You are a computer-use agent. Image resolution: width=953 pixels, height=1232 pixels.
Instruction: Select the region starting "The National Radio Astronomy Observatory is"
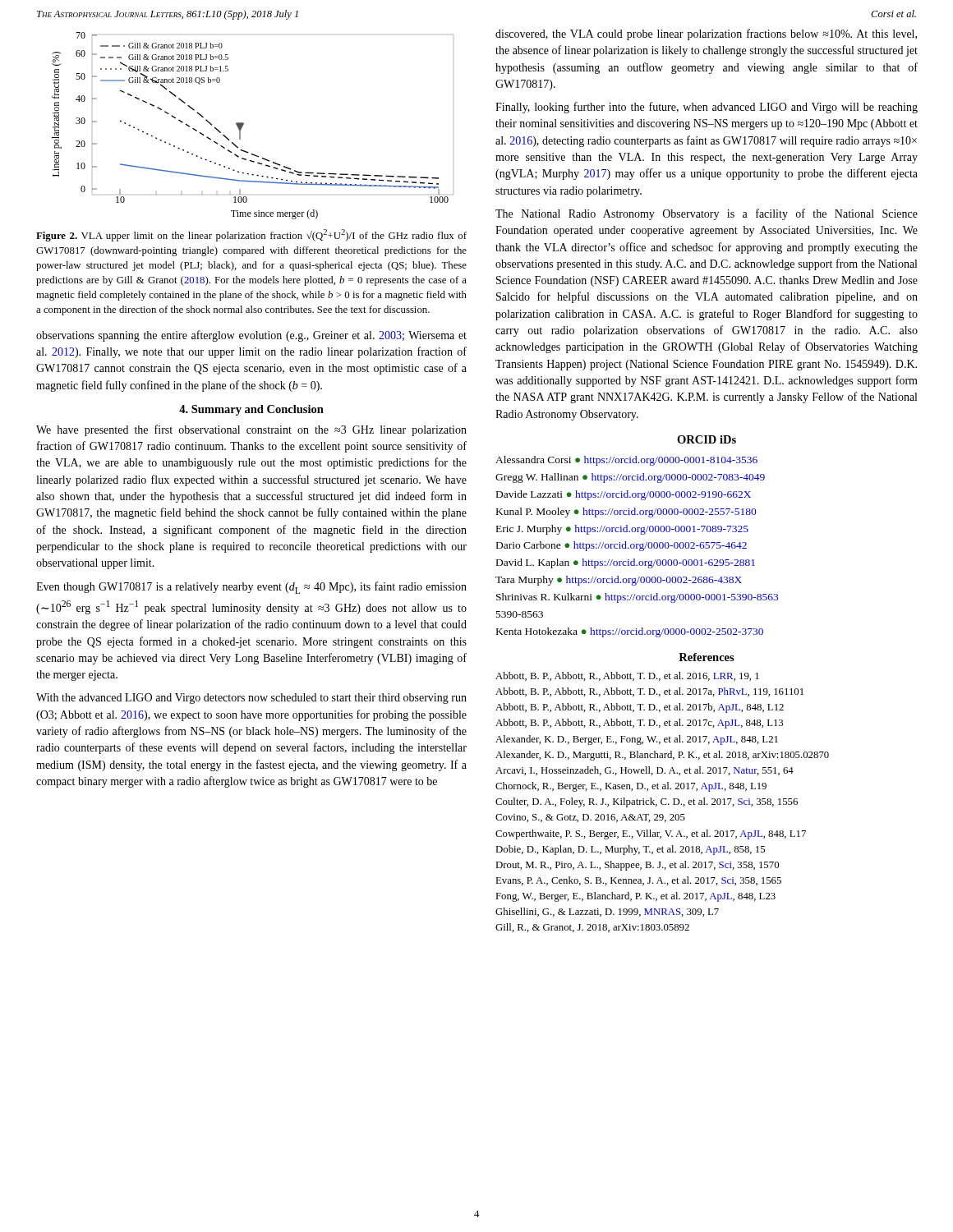707,314
